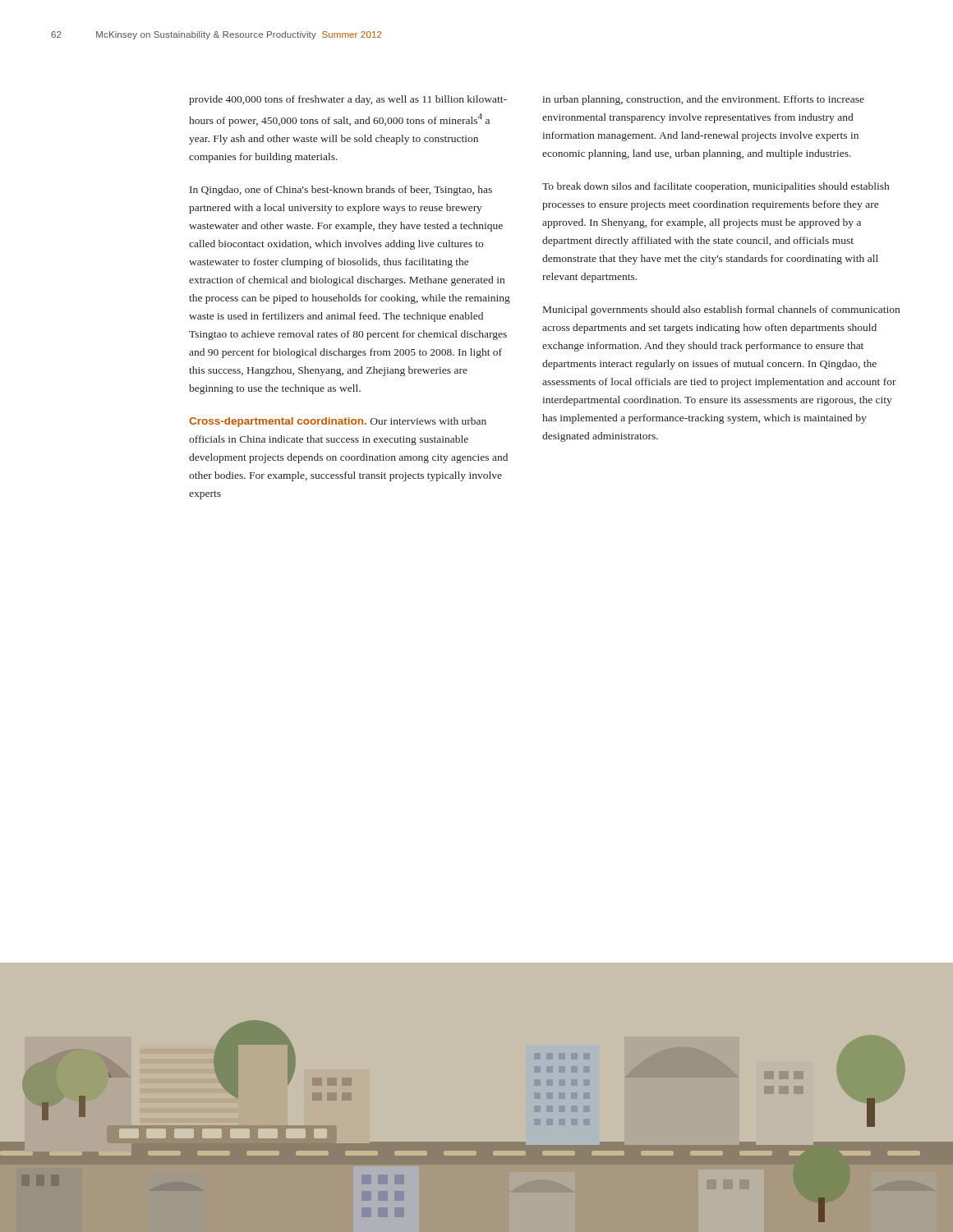Select the element starting "Cross-departmental coordination. Our interviews with"

(x=349, y=457)
